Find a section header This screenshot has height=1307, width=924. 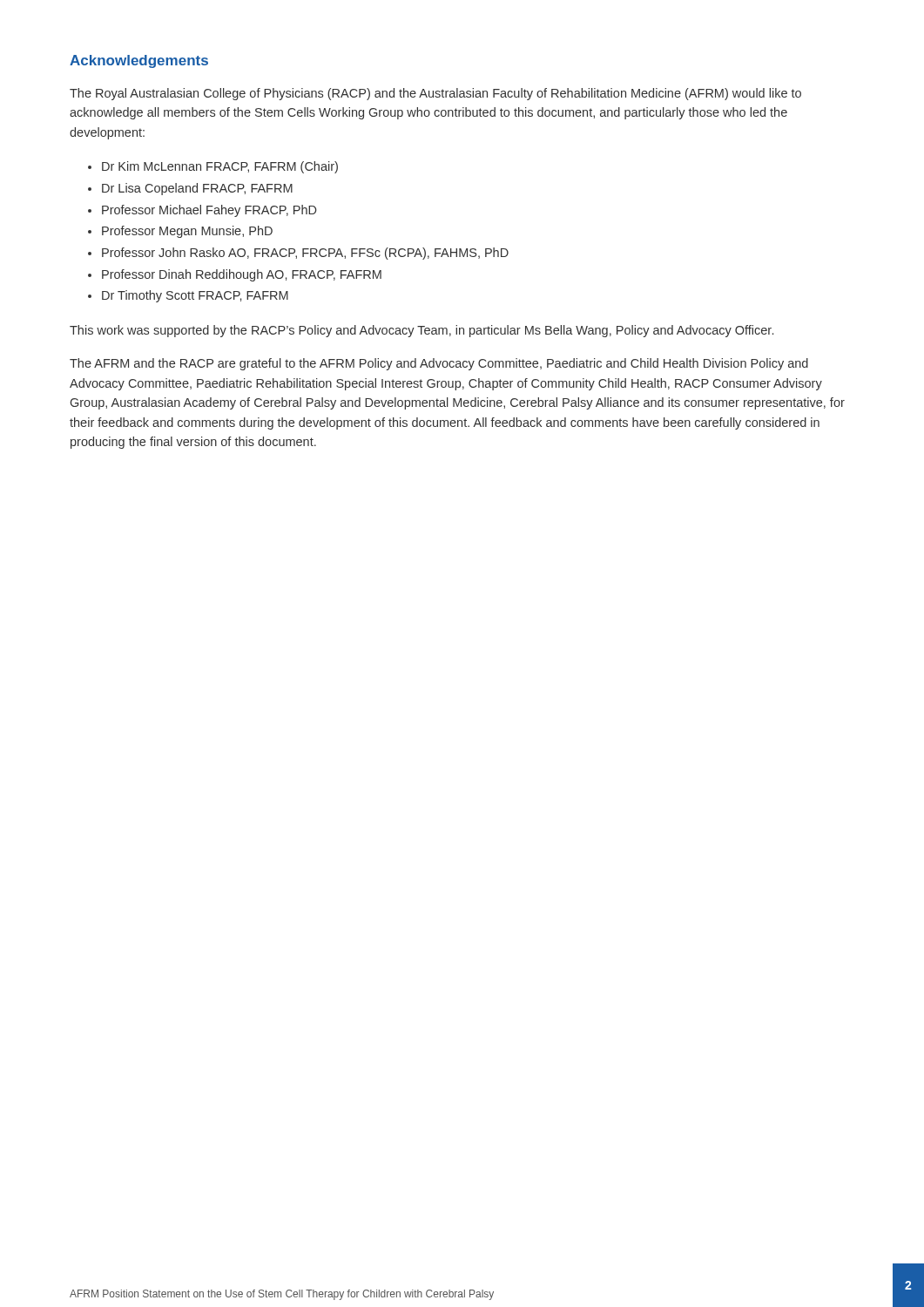tap(139, 61)
